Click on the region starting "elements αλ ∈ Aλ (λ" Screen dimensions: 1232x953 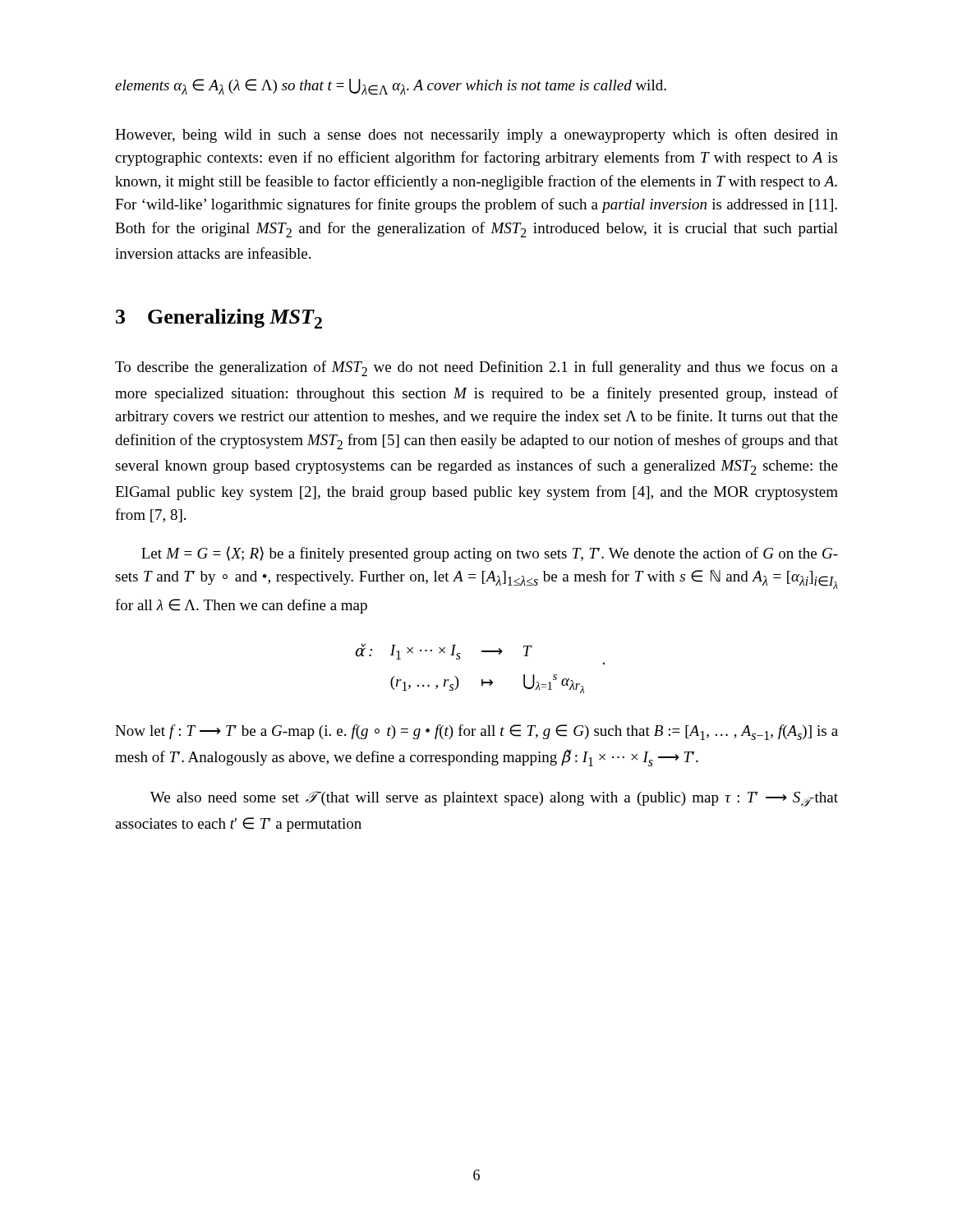pyautogui.click(x=391, y=87)
